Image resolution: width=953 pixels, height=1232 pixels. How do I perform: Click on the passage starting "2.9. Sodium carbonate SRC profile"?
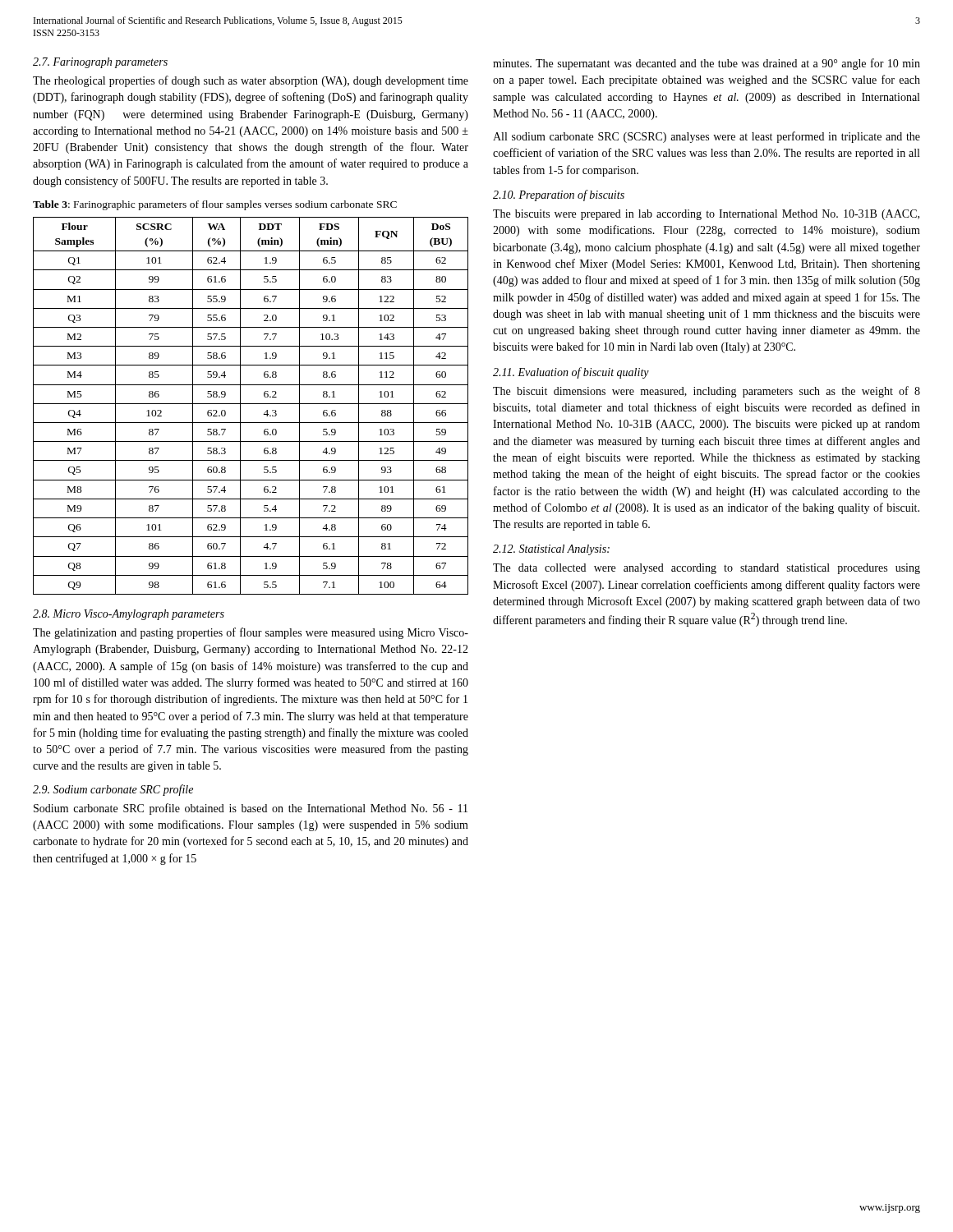point(113,789)
